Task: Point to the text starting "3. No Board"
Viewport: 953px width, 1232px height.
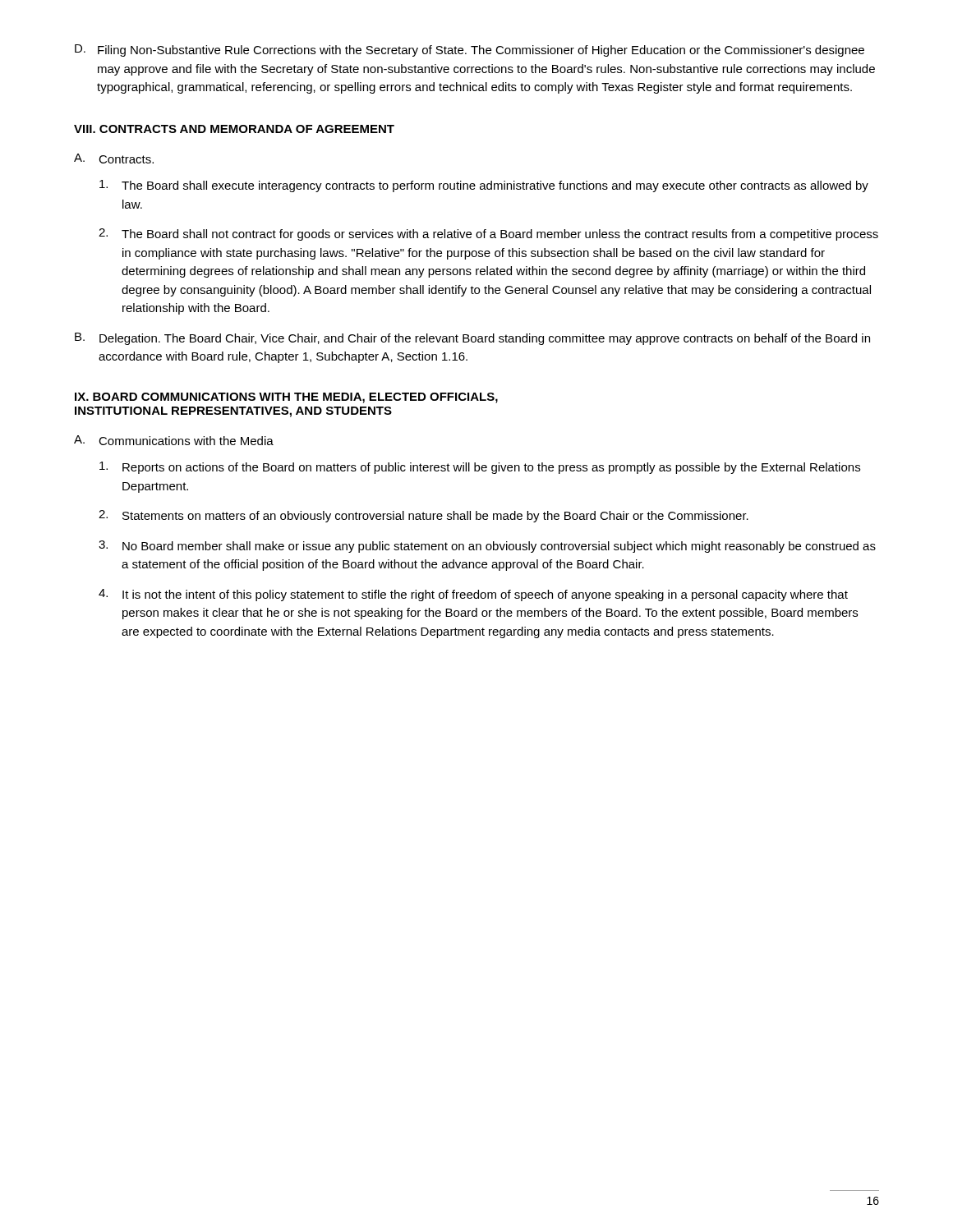Action: click(489, 555)
